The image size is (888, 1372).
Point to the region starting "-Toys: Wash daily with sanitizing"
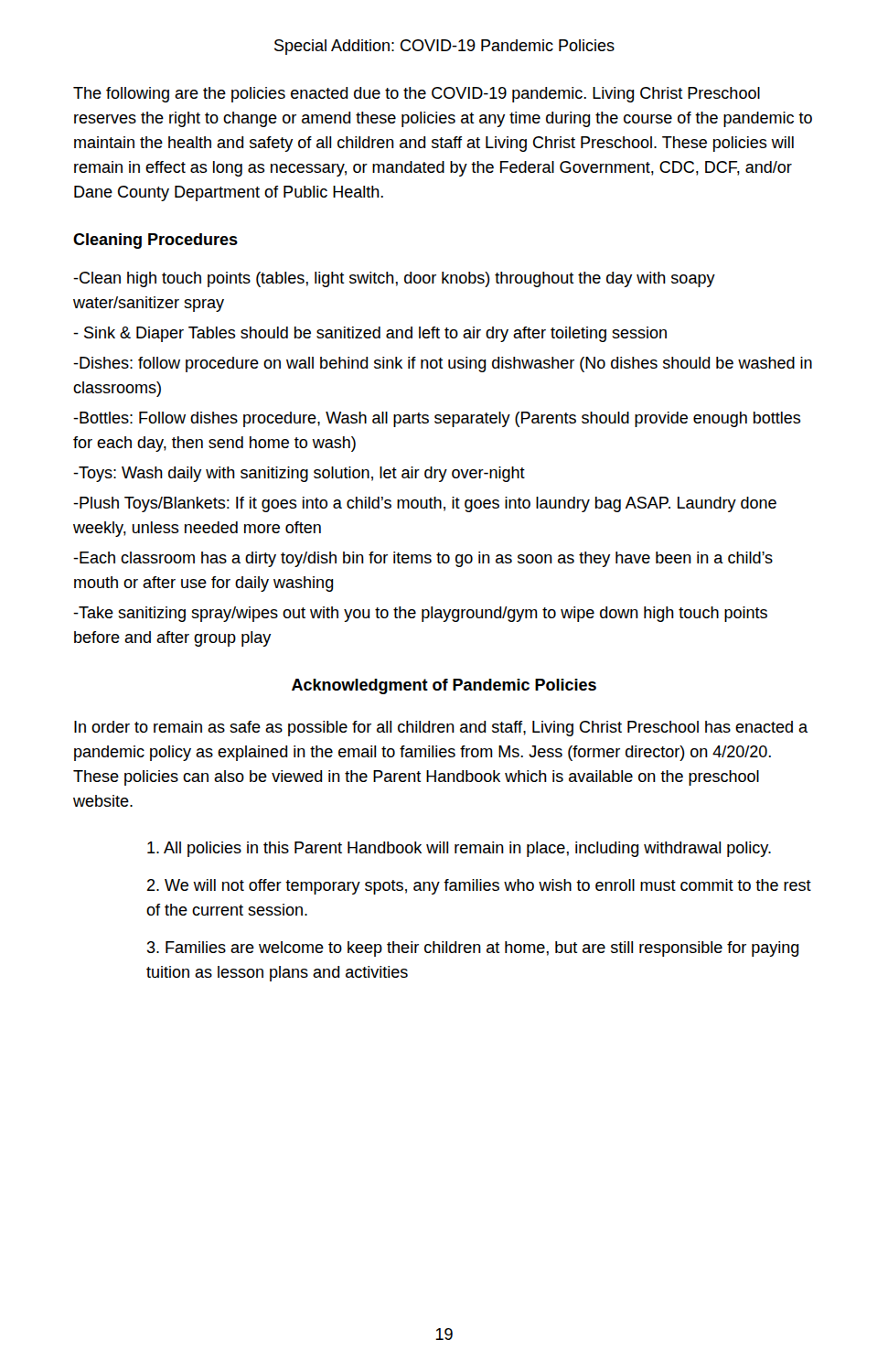[299, 473]
